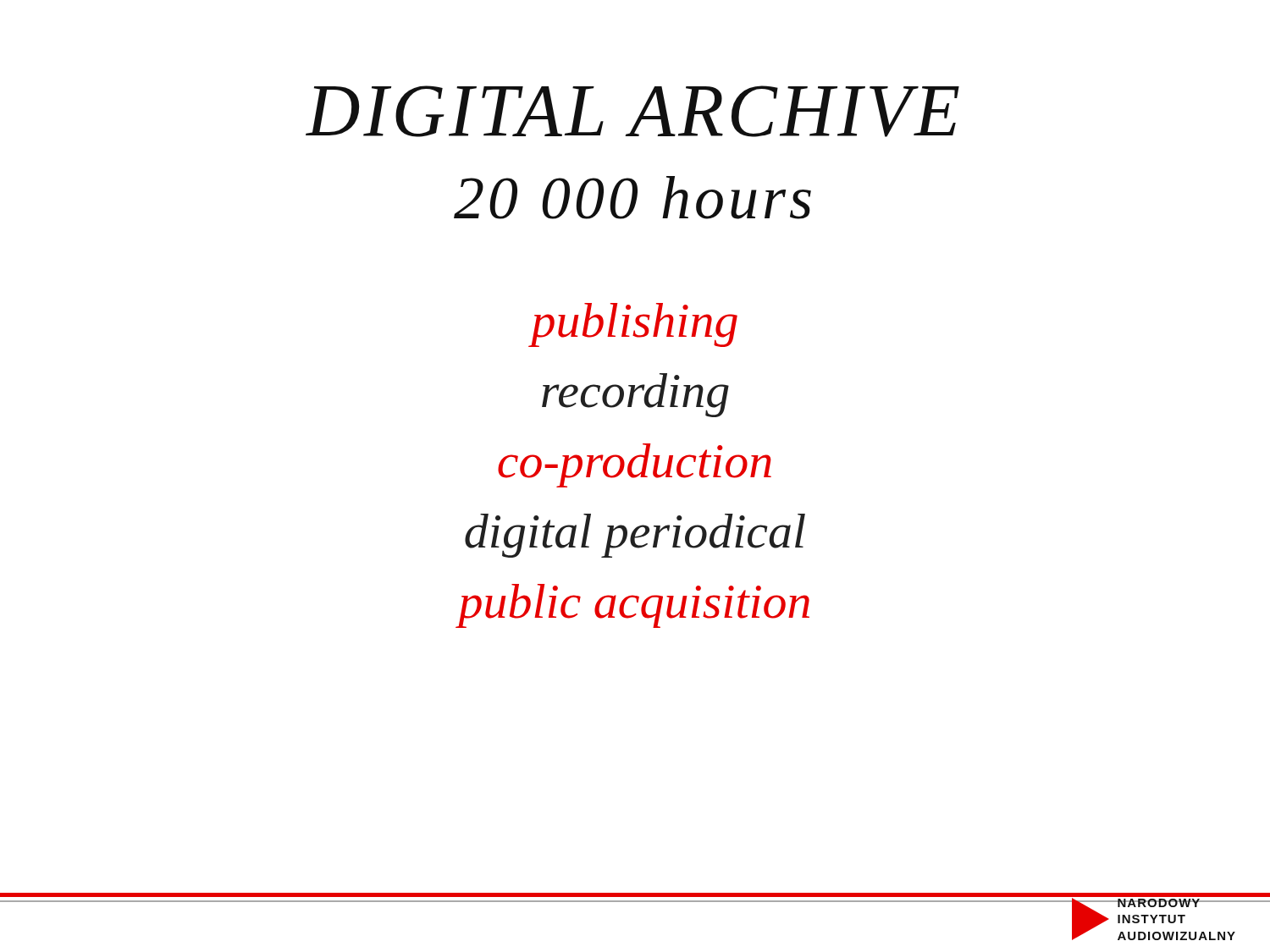Click on the list item that says "public acquisition"
The image size is (1270, 952).
click(635, 601)
